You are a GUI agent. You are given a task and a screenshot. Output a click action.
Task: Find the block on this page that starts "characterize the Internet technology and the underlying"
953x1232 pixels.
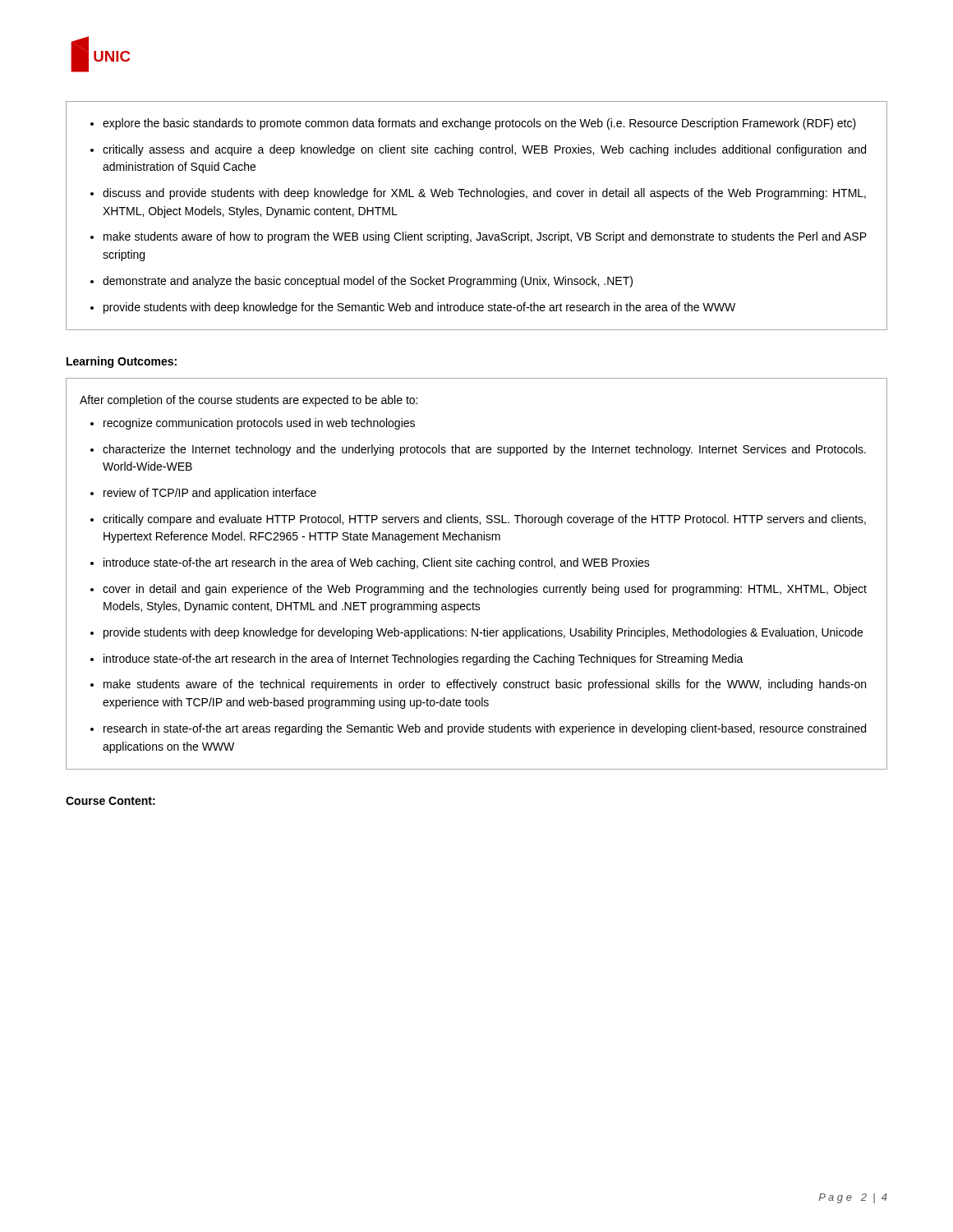click(485, 458)
